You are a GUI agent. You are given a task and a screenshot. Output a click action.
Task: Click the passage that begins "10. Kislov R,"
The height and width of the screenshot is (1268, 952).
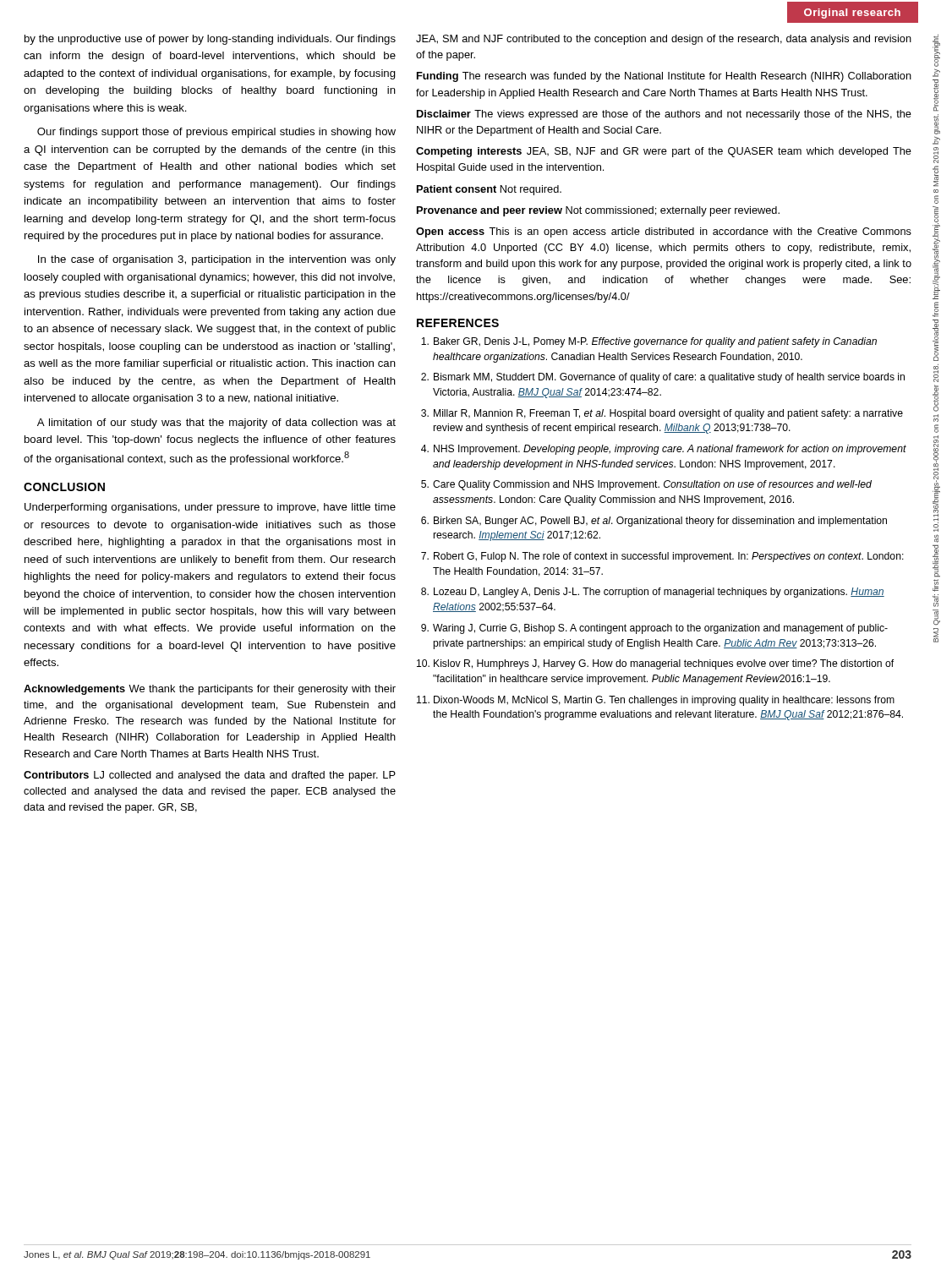coord(664,672)
